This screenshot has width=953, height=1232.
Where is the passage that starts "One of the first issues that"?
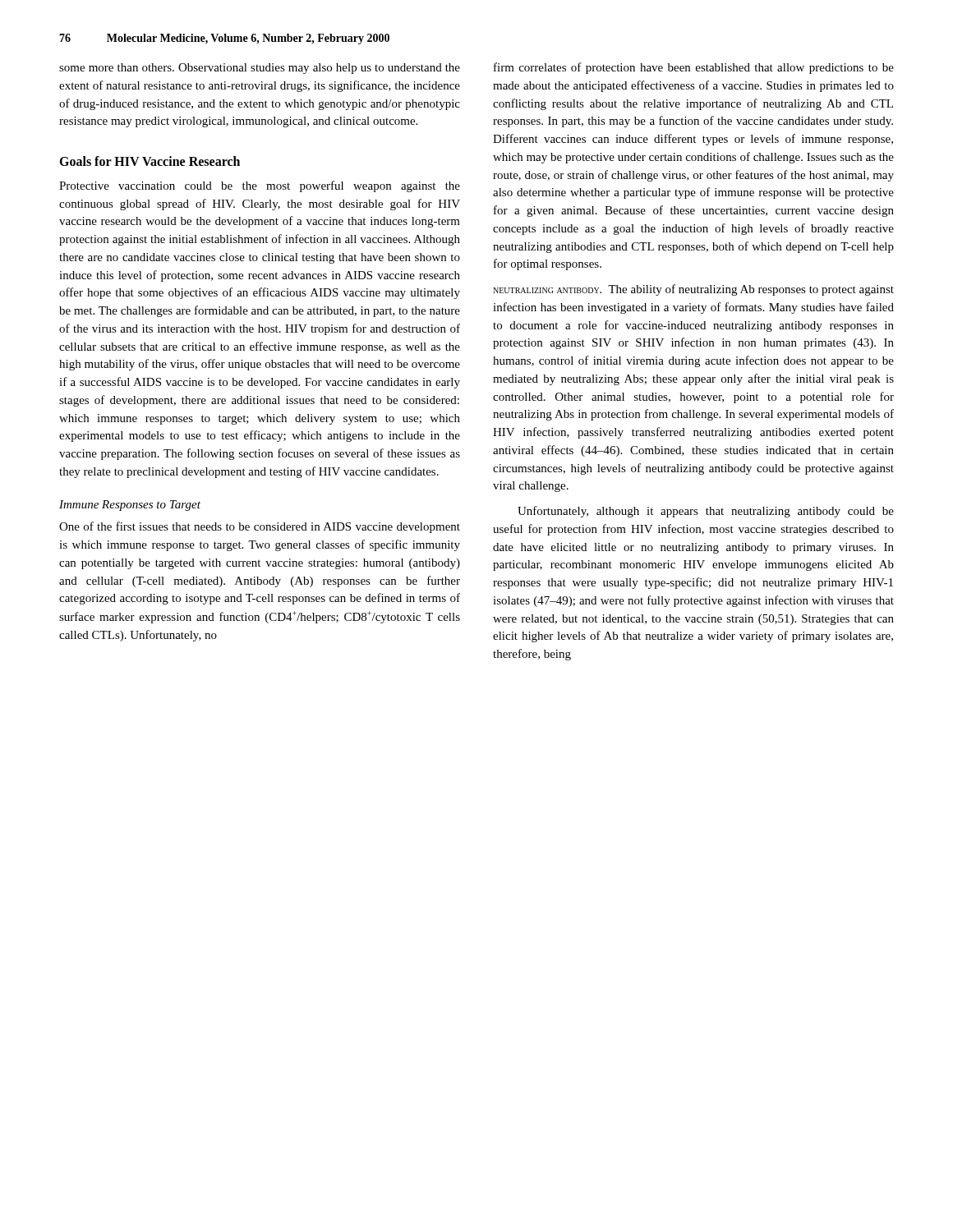[260, 581]
